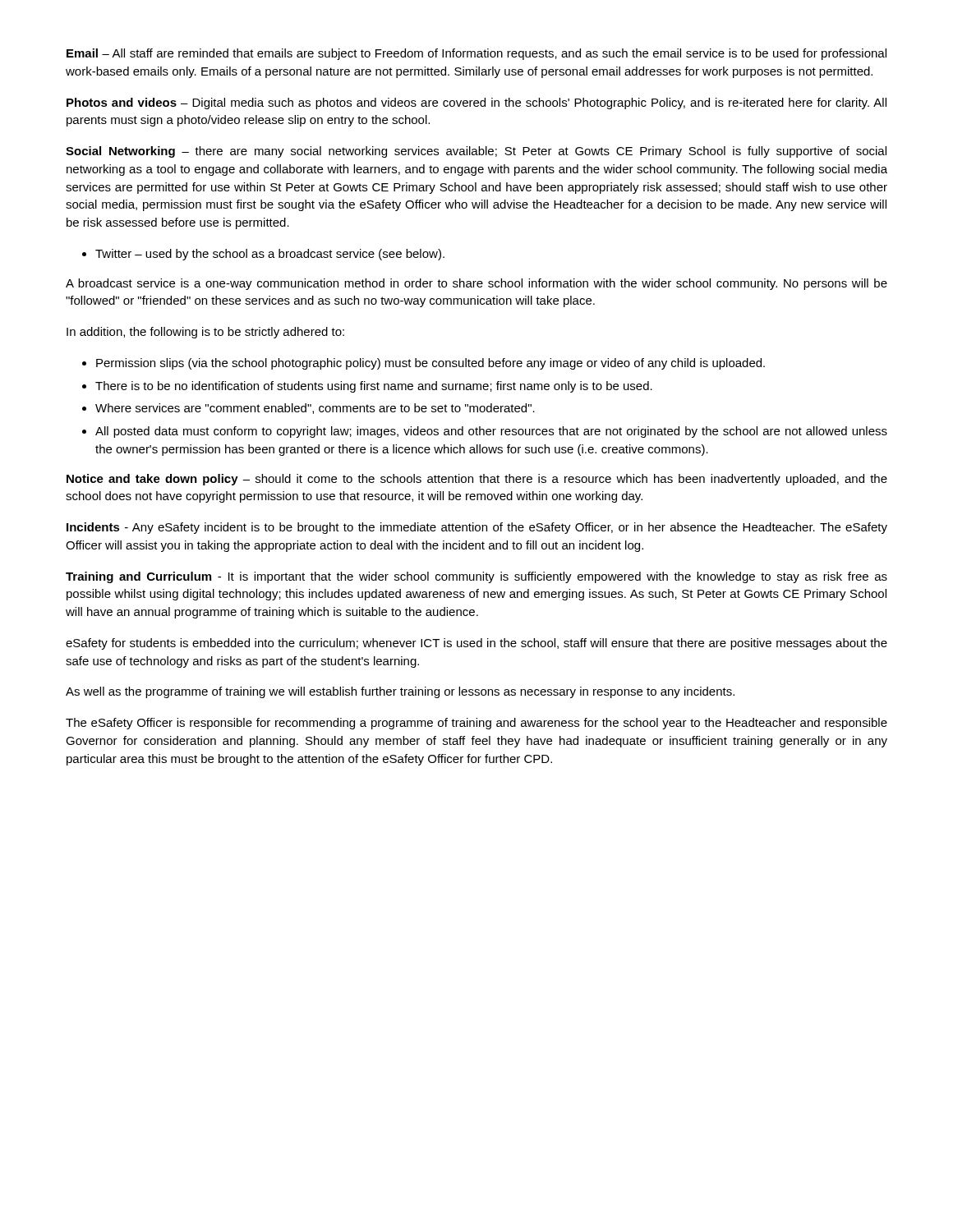The height and width of the screenshot is (1232, 953).
Task: Locate the text block that says "Training and Curriculum - It"
Action: point(476,594)
